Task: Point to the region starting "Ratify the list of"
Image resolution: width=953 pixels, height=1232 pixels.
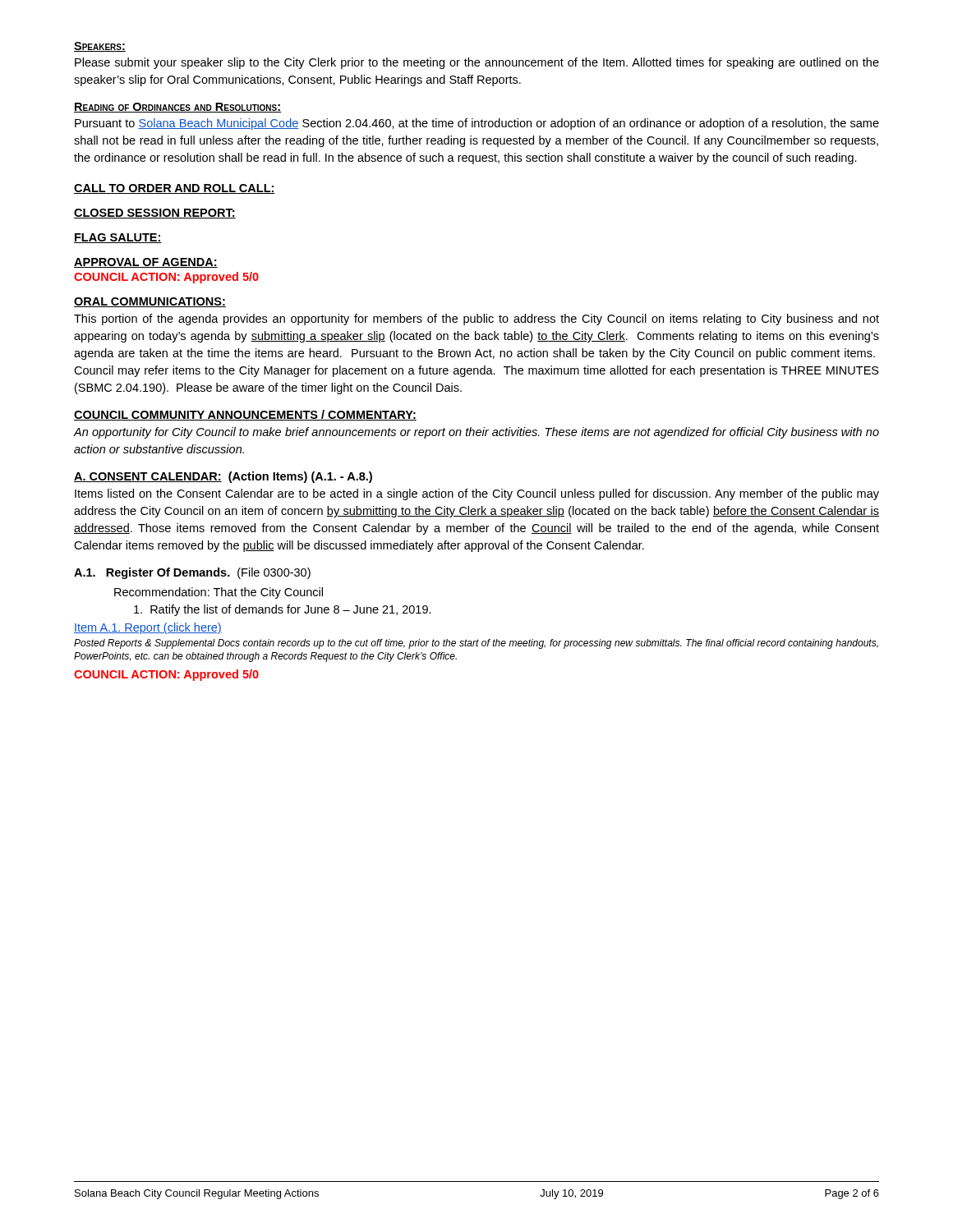Action: coord(282,610)
